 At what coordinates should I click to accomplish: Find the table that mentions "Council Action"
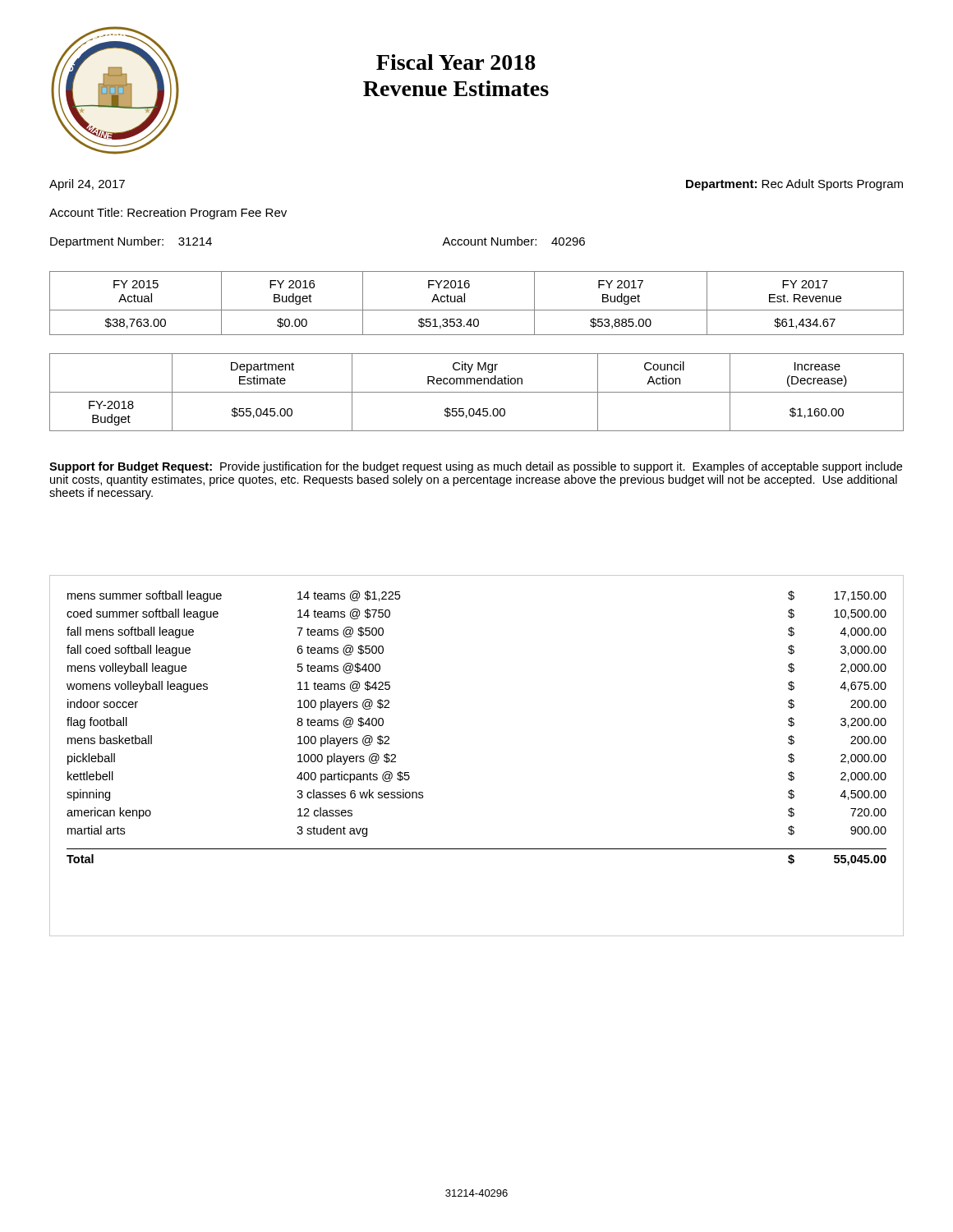click(476, 392)
